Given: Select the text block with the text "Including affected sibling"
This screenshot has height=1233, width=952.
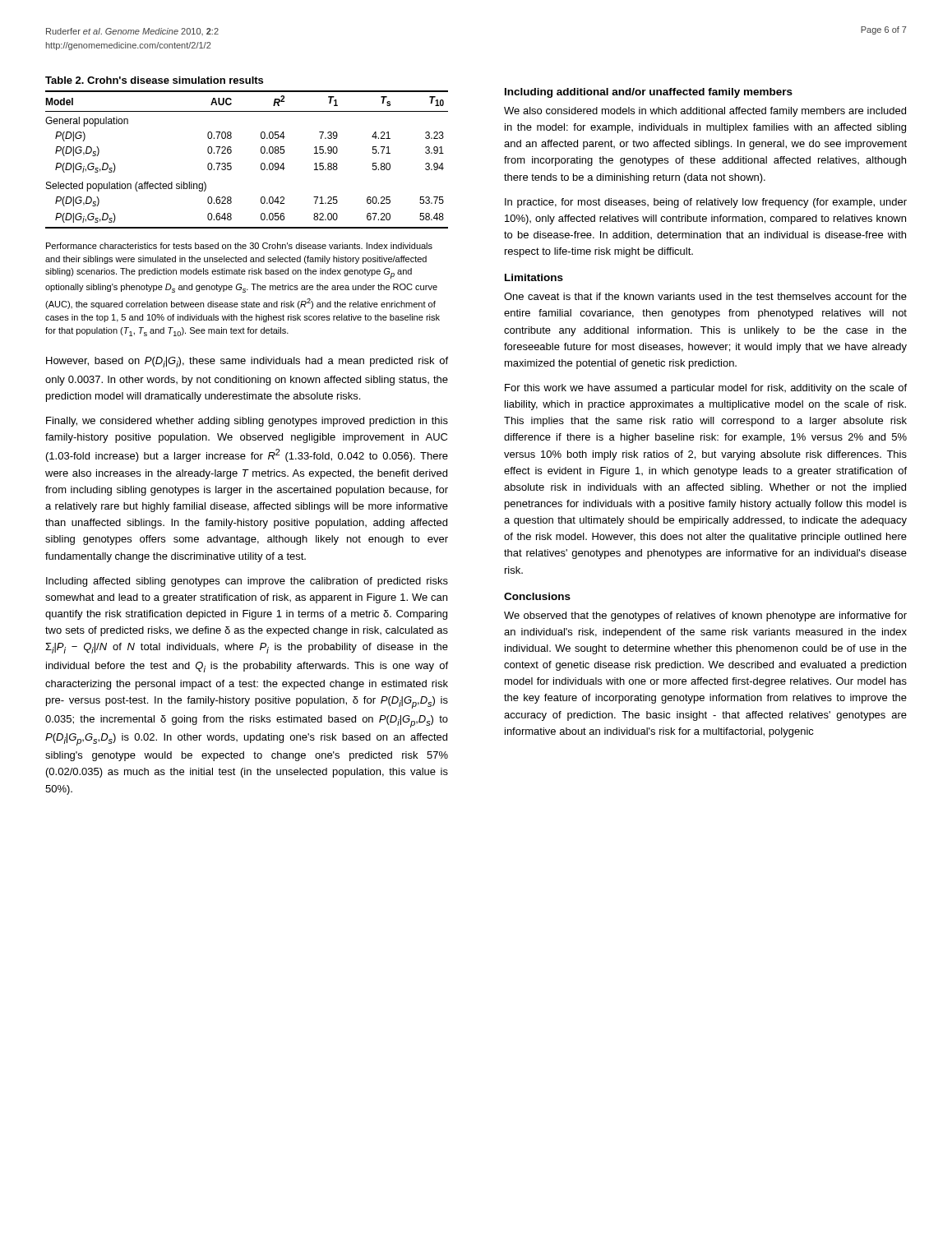Looking at the screenshot, I should coord(247,684).
